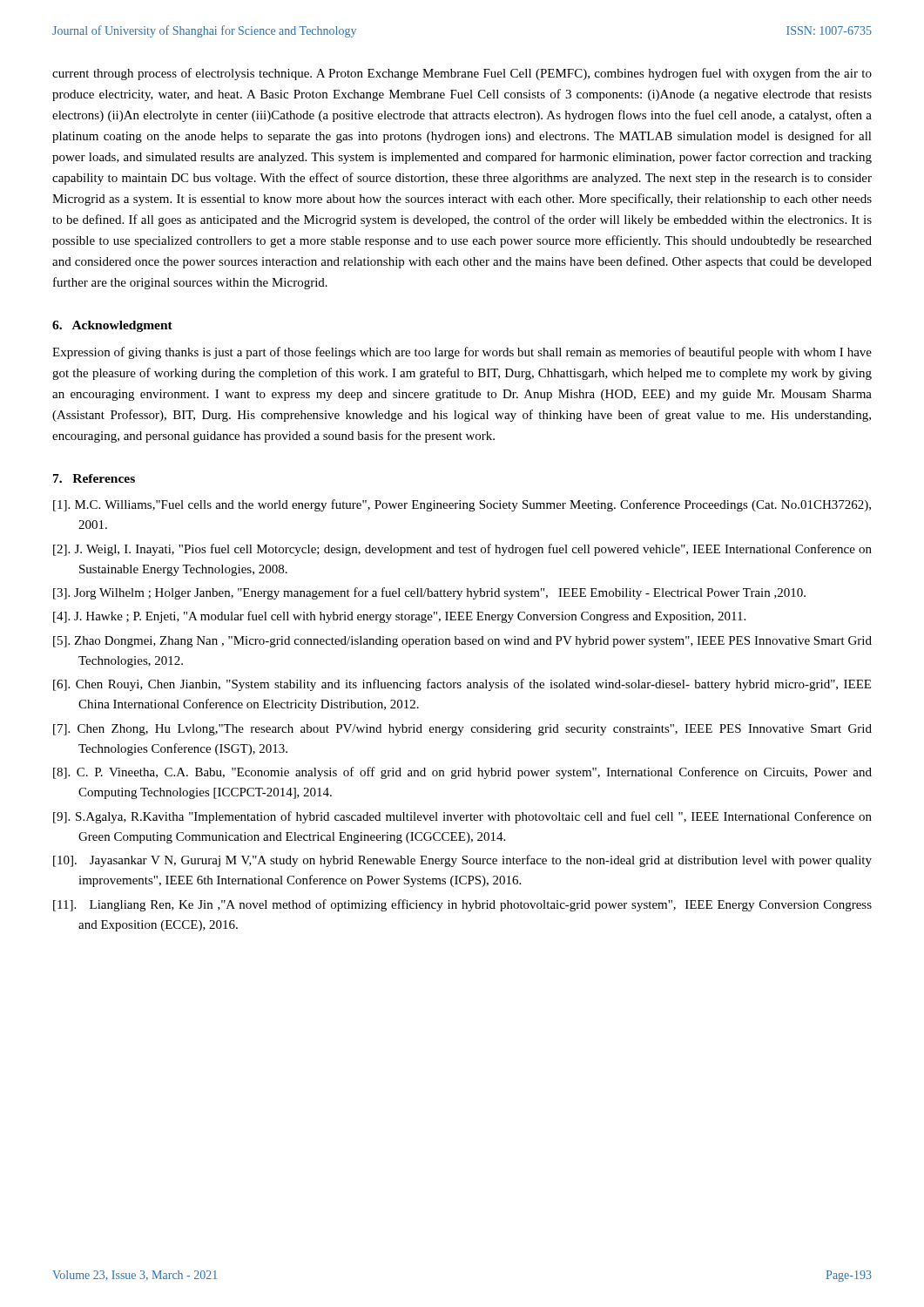
Task: Find "7. References" on this page
Action: pos(94,478)
